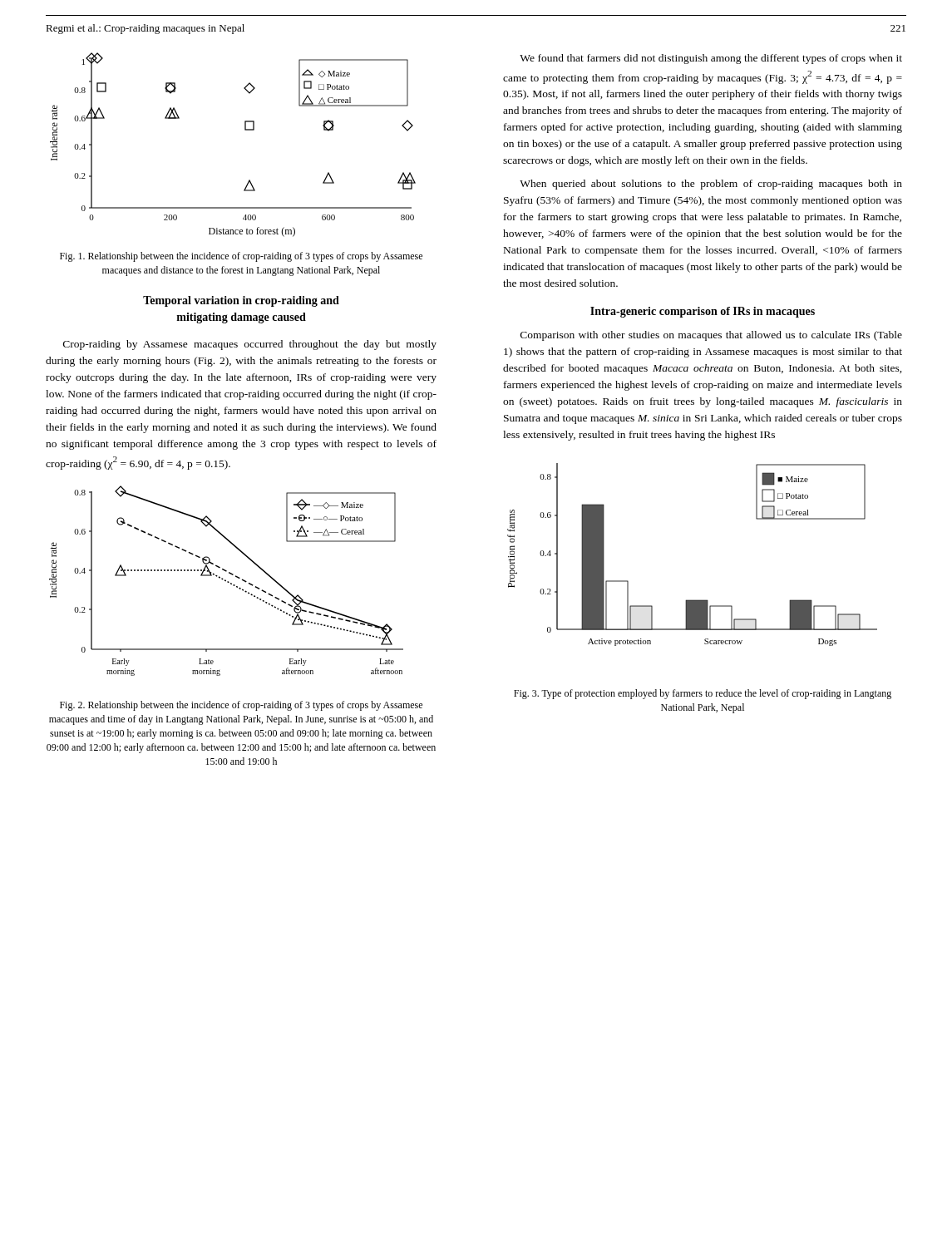Click the caption that begins "Fig. 1. Relationship"
952x1247 pixels.
(241, 263)
